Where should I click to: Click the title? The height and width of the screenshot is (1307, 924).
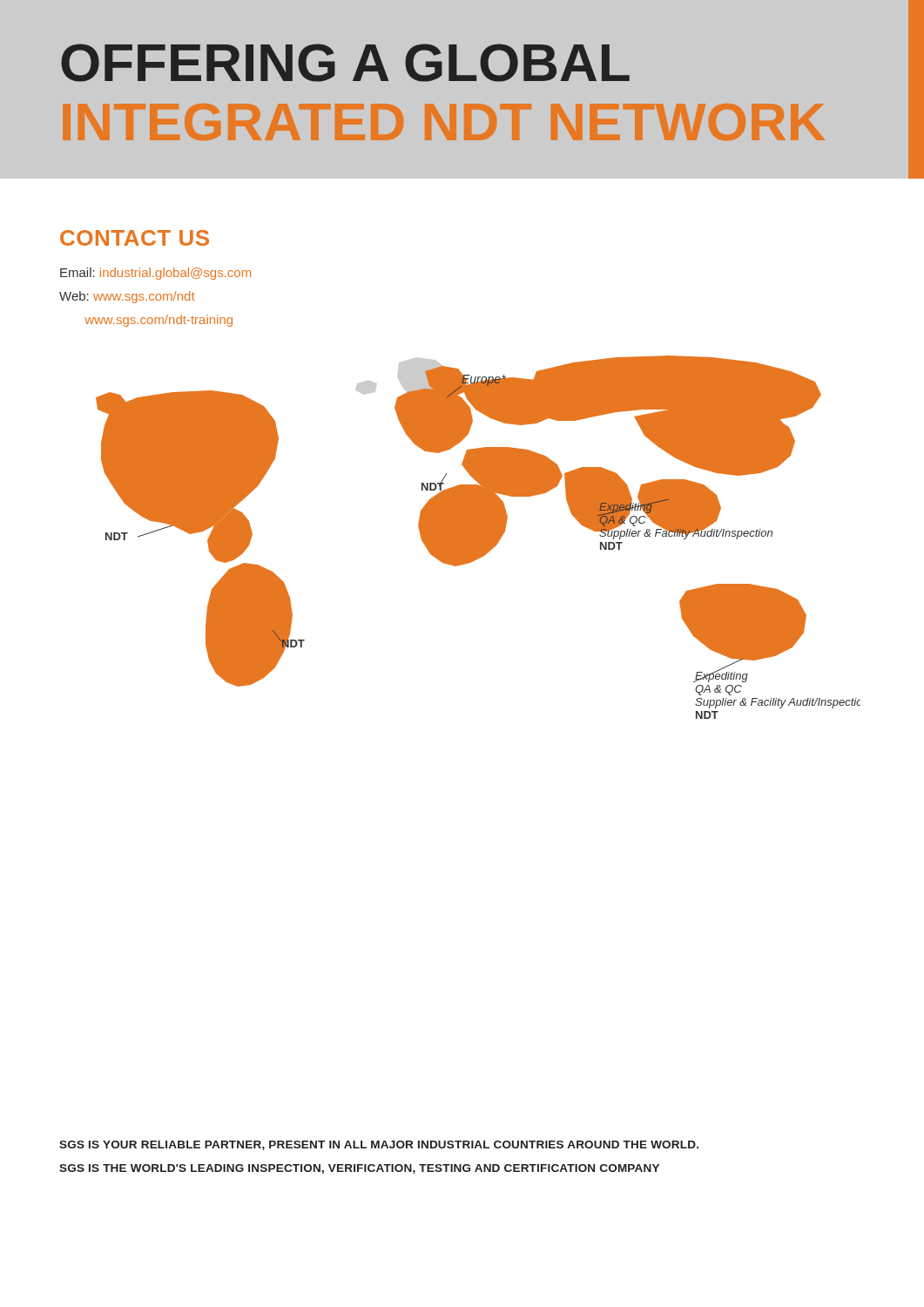pyautogui.click(x=443, y=92)
